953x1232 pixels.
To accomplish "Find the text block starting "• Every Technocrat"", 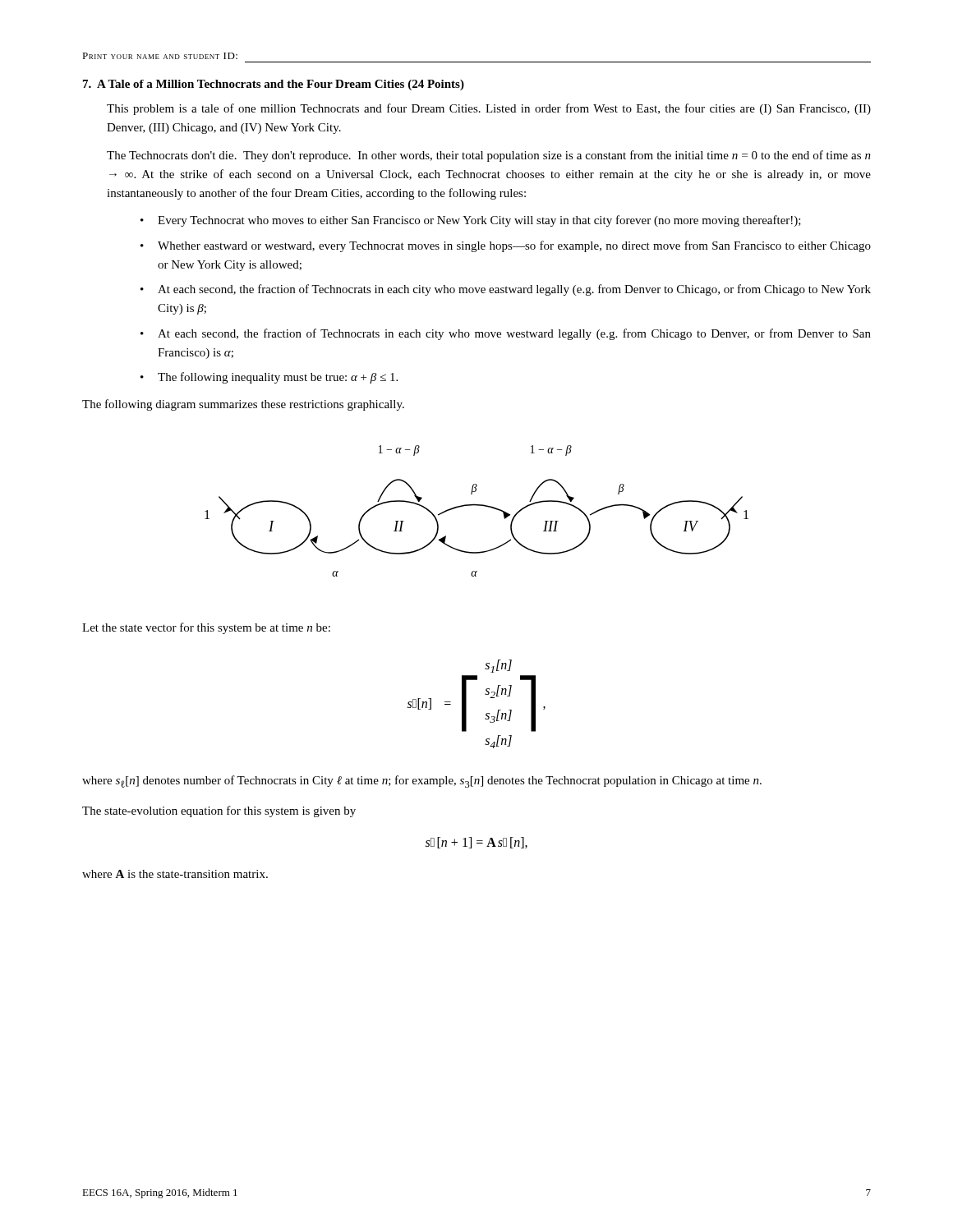I will pyautogui.click(x=471, y=221).
